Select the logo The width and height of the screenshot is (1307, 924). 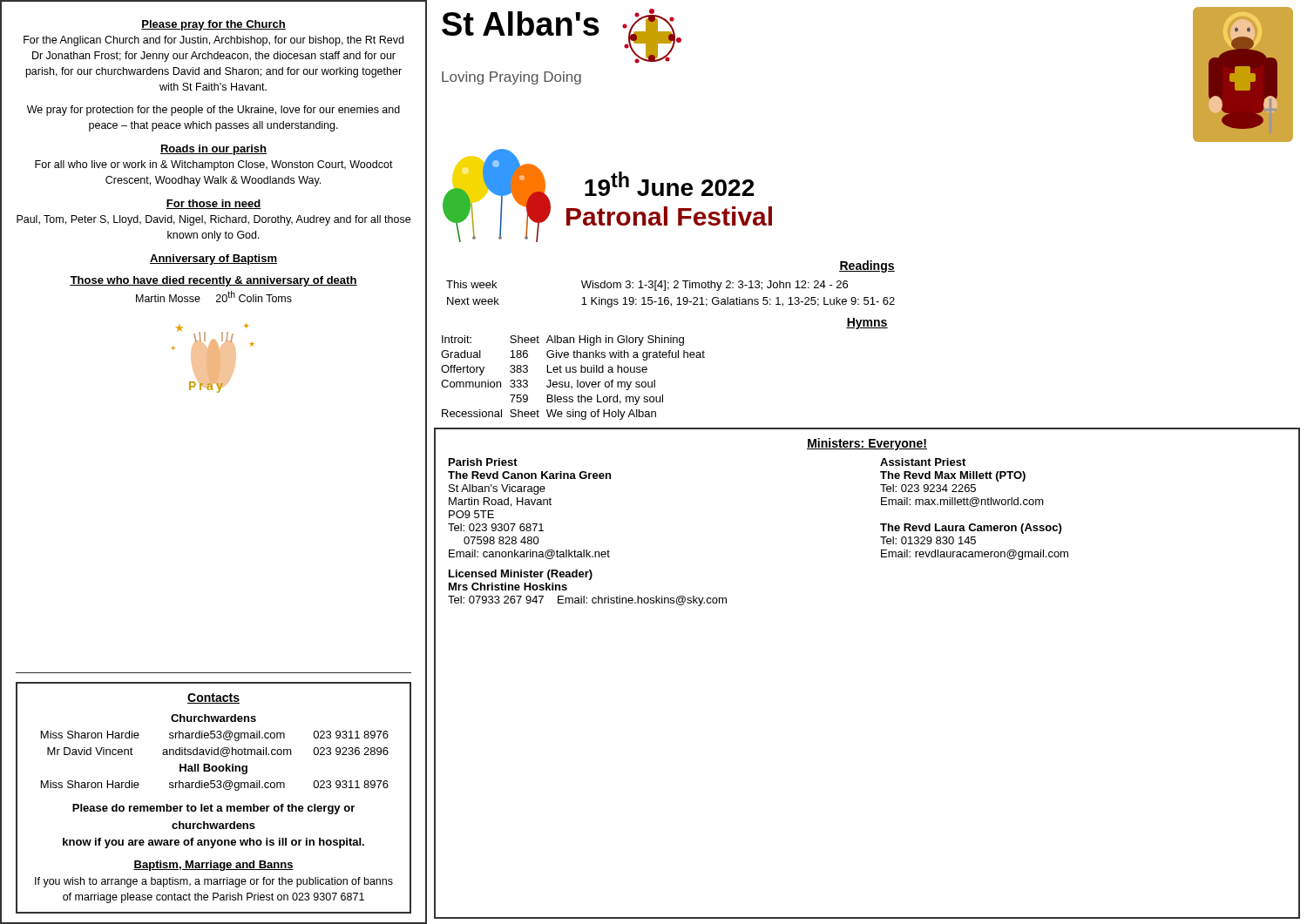tap(652, 38)
